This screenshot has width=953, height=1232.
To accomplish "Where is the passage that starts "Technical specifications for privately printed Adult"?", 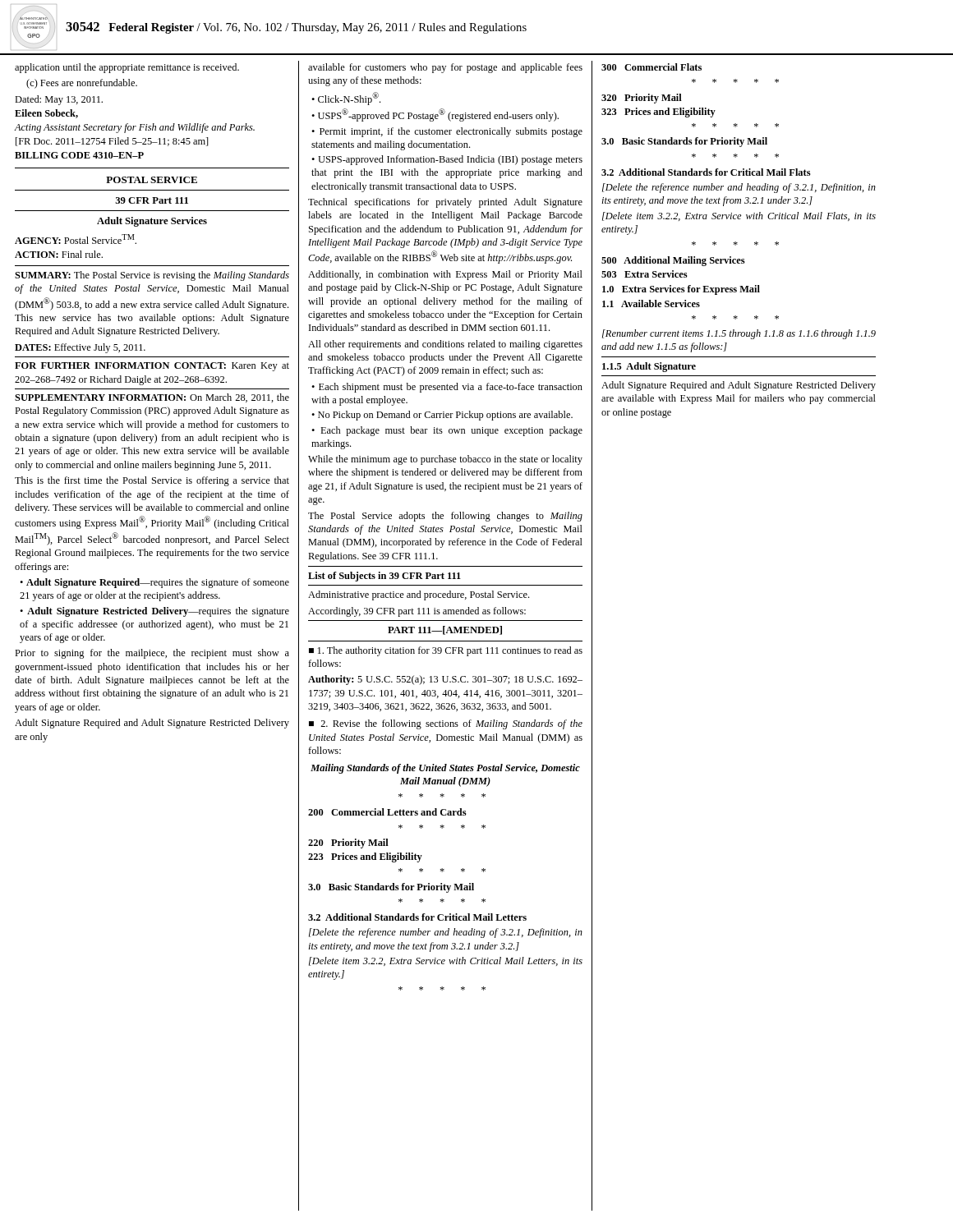I will pos(445,286).
